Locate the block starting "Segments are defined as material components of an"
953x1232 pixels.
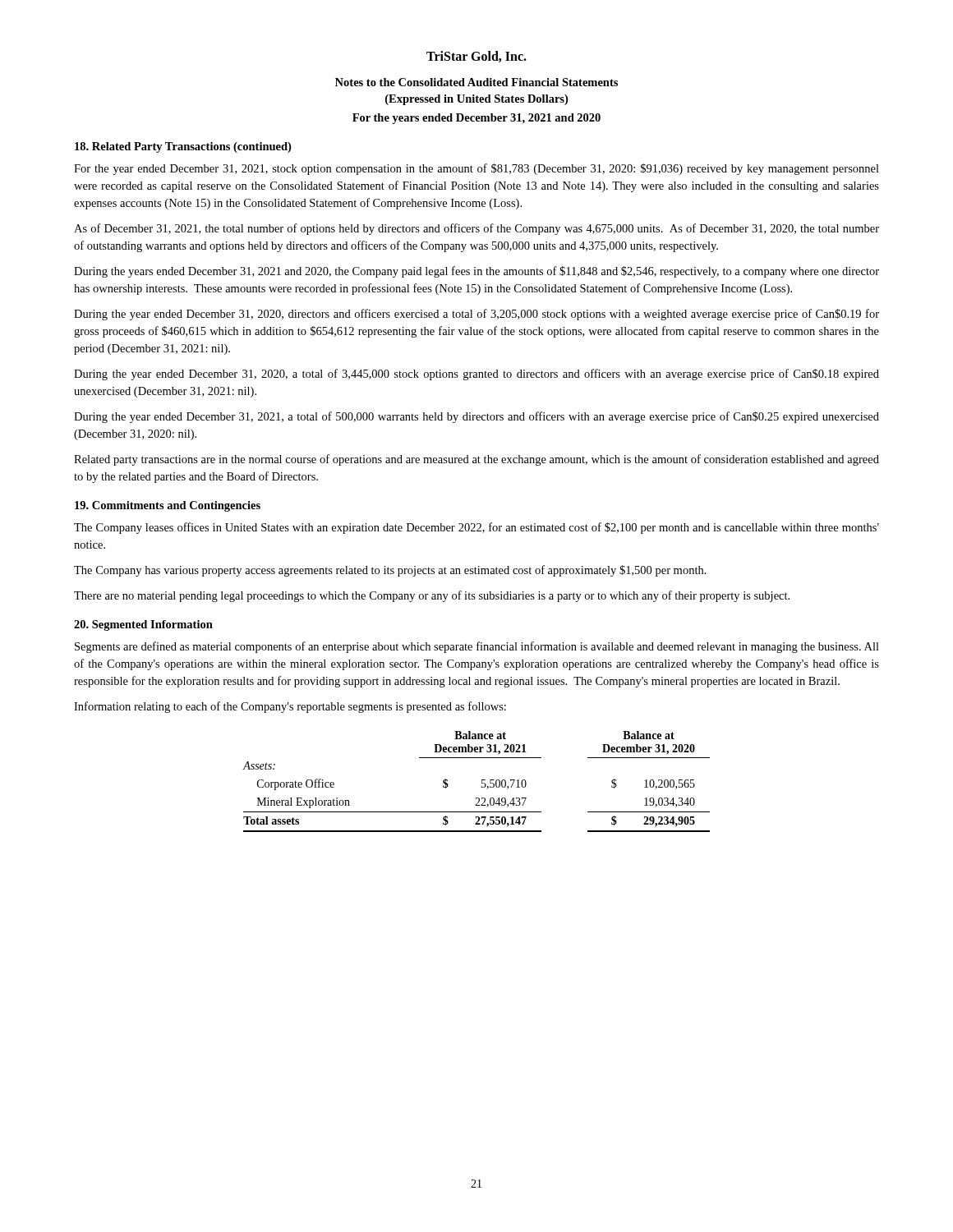tap(476, 664)
